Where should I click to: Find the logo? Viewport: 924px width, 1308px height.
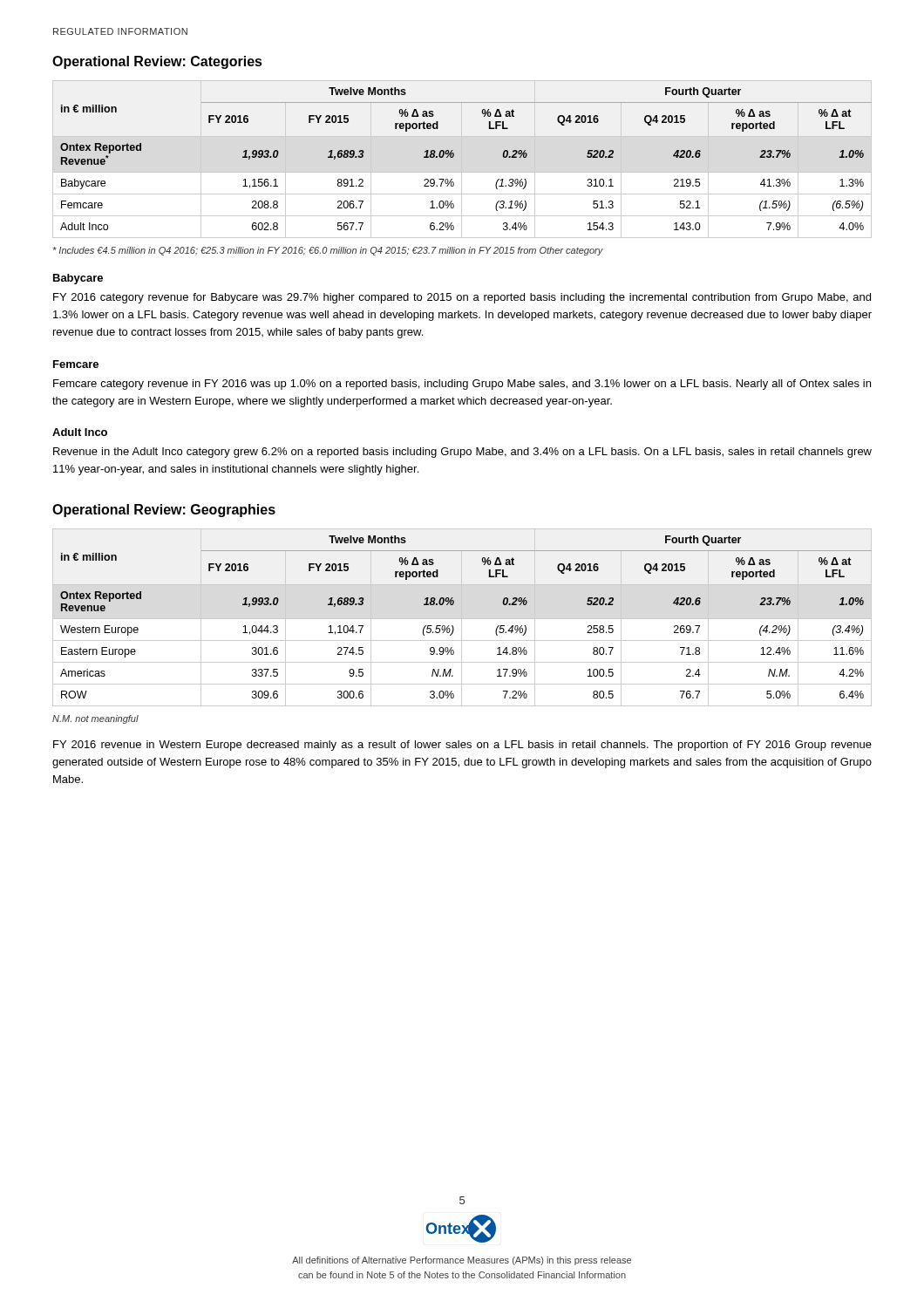[462, 1230]
